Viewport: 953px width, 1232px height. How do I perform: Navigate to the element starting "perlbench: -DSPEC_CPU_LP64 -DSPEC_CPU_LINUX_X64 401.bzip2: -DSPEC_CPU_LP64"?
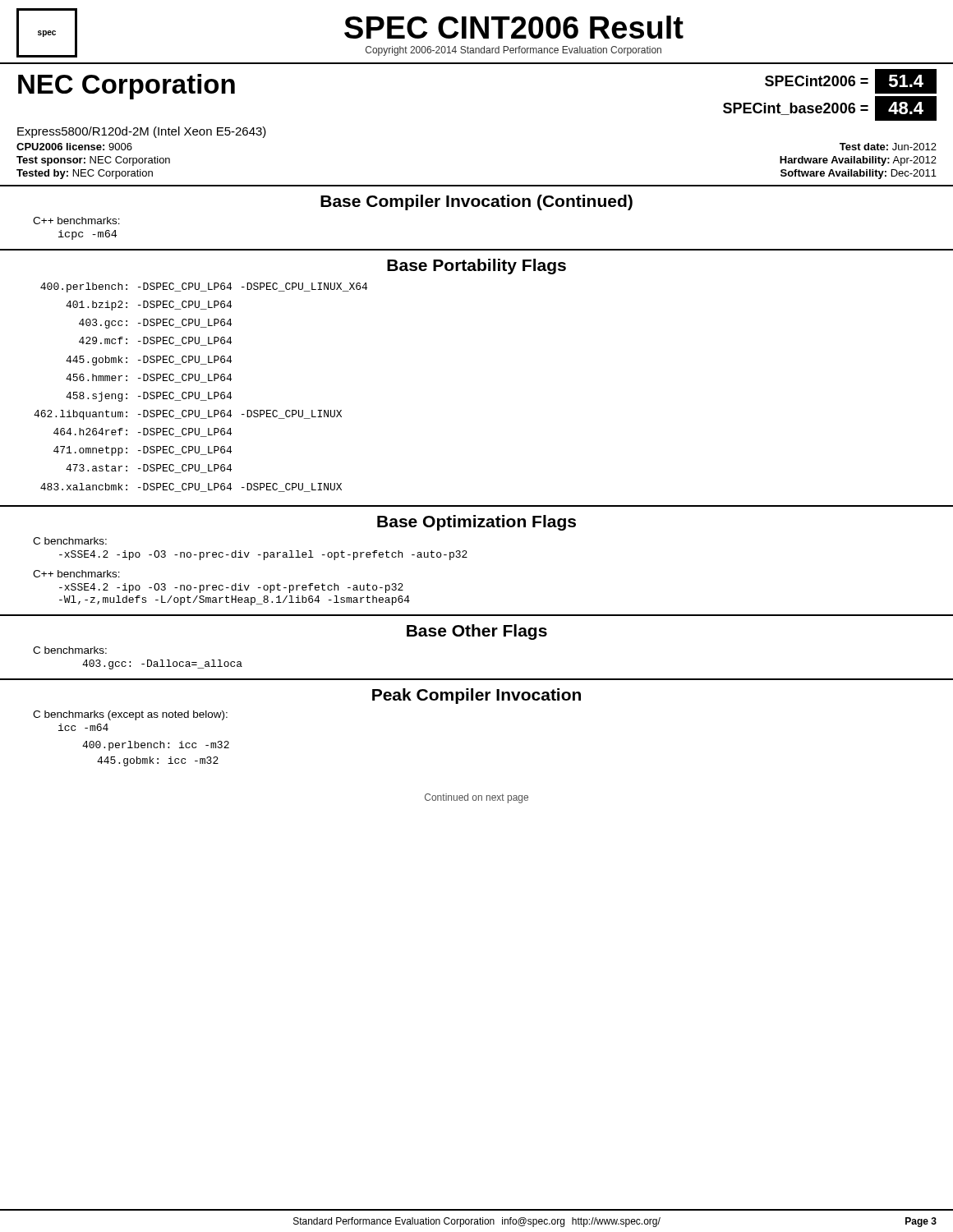click(x=201, y=388)
